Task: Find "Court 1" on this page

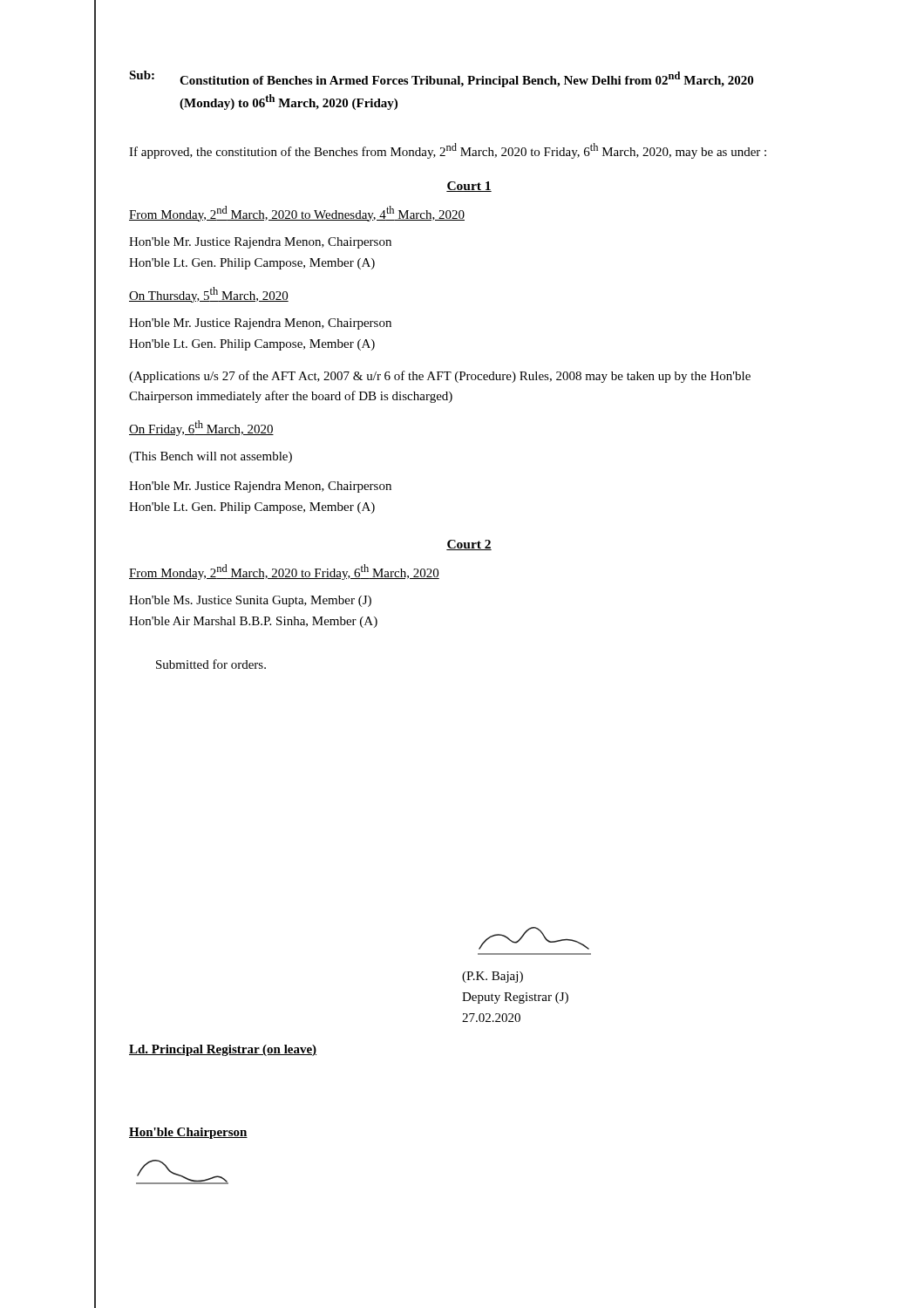Action: tap(469, 185)
